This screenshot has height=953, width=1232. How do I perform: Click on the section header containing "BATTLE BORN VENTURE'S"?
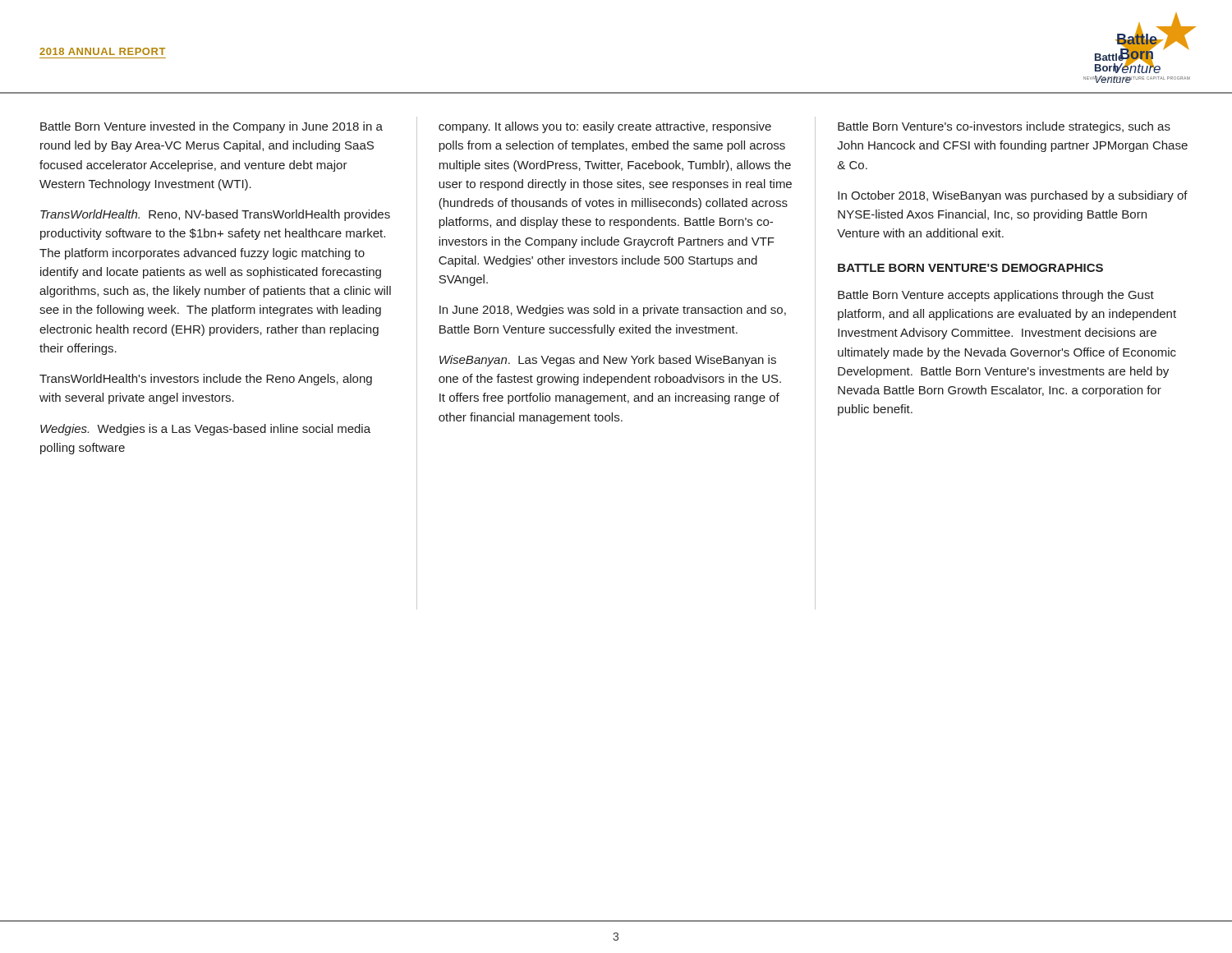[x=970, y=267]
